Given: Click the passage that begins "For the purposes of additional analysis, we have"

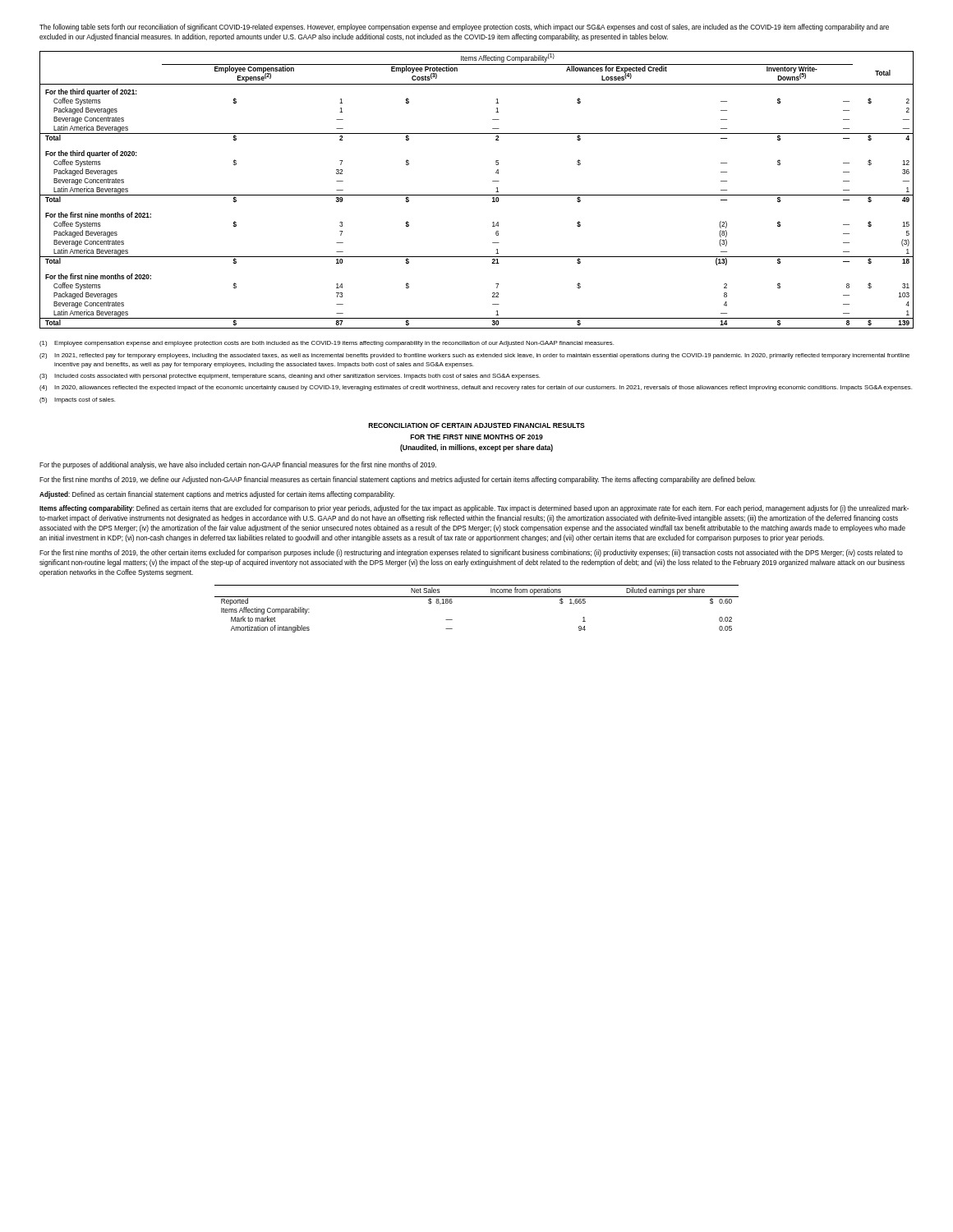Looking at the screenshot, I should [238, 465].
